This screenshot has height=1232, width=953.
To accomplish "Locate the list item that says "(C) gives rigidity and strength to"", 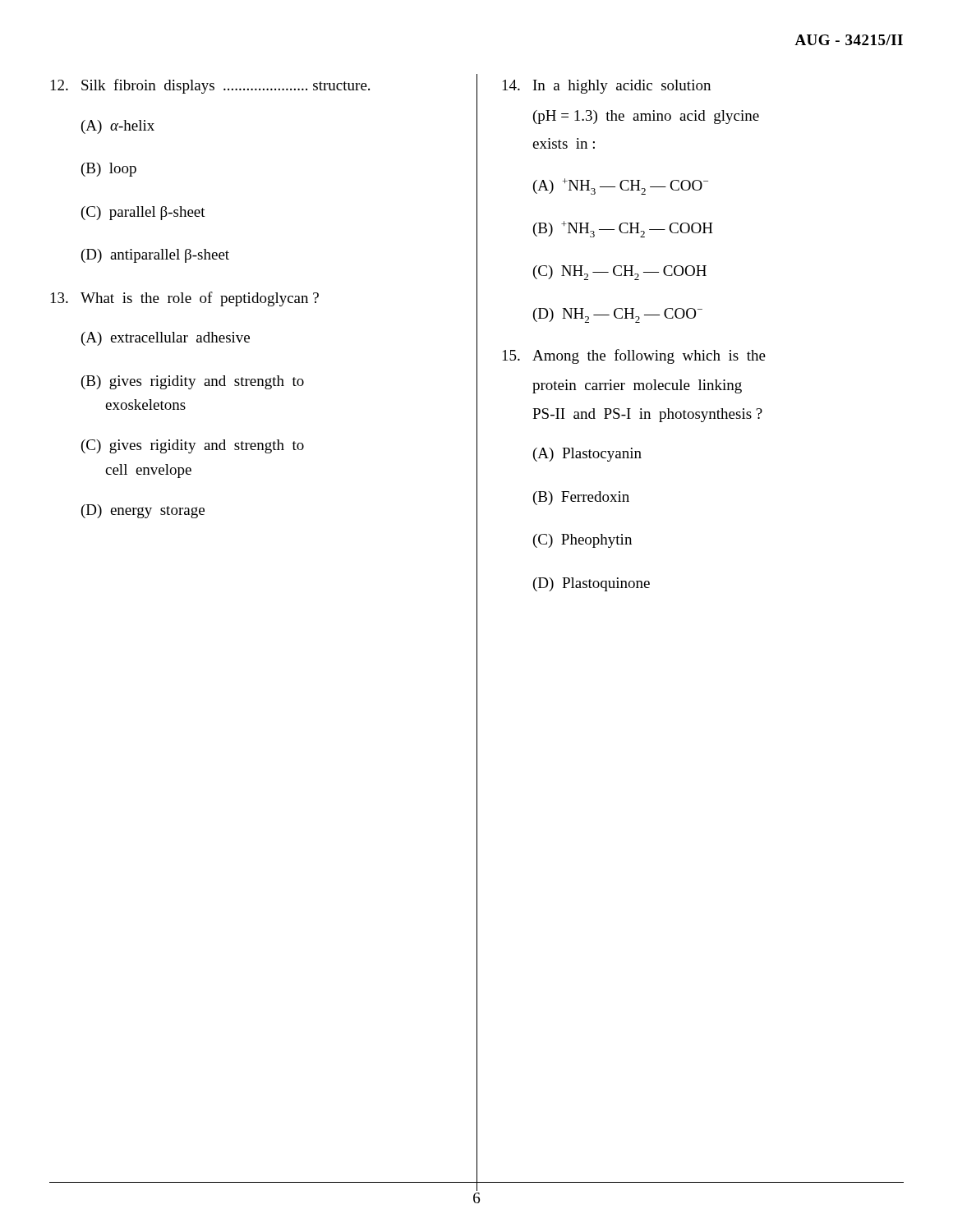I will (192, 445).
